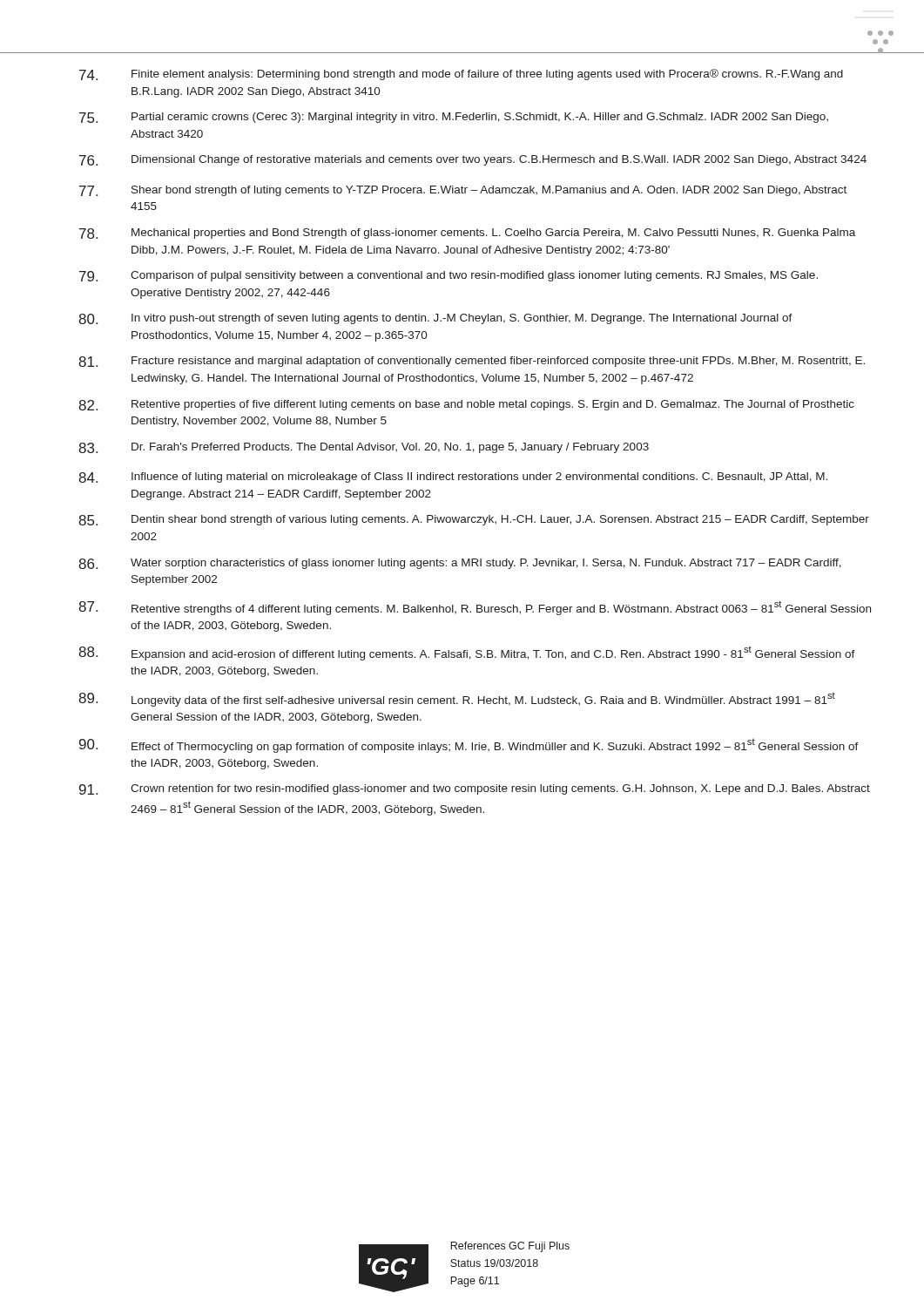924x1307 pixels.
Task: Click the passage that begins "74. Finite element analysis:"
Action: point(475,82)
